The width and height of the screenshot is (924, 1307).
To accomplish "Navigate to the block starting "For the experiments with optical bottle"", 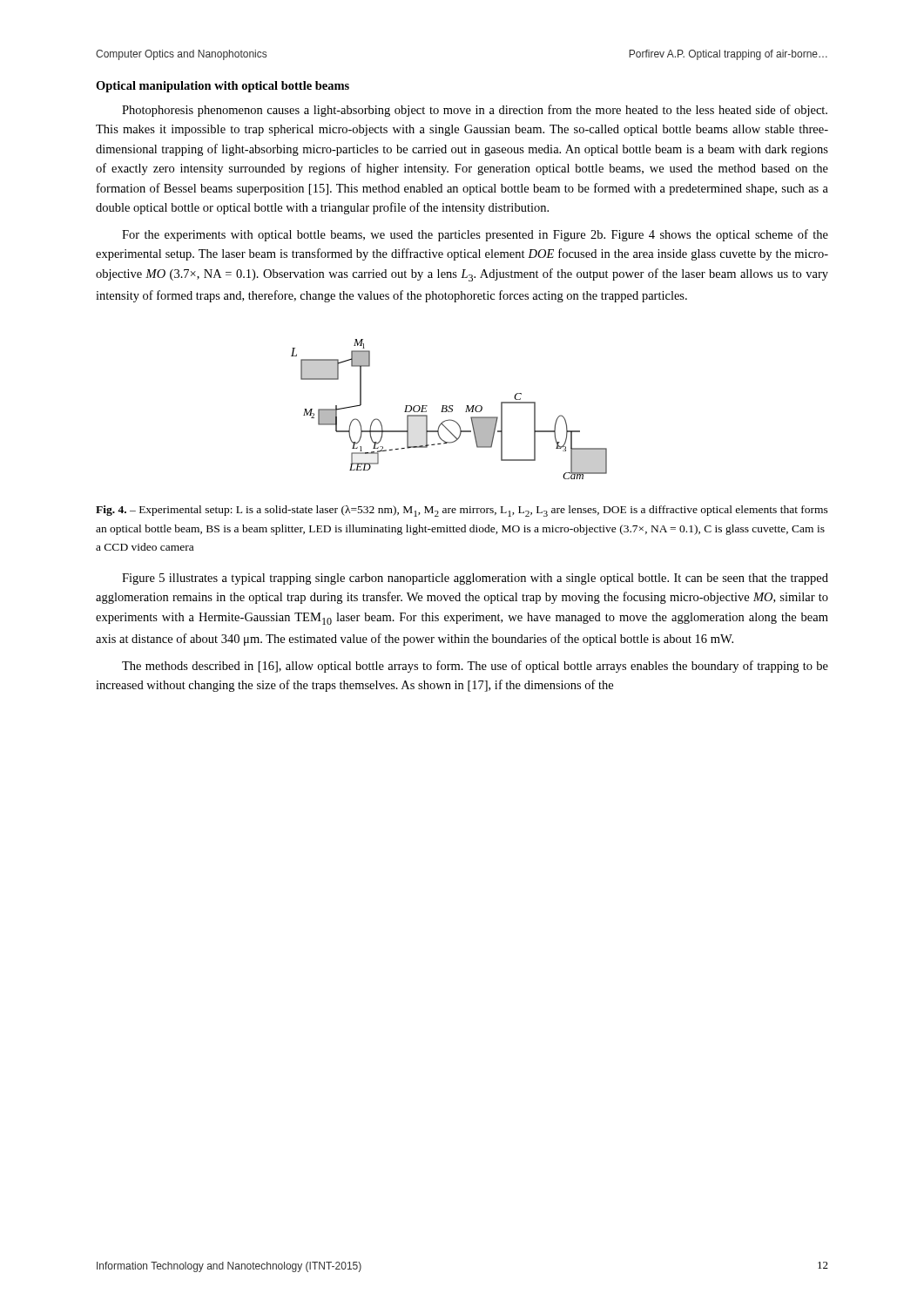I will coord(462,265).
